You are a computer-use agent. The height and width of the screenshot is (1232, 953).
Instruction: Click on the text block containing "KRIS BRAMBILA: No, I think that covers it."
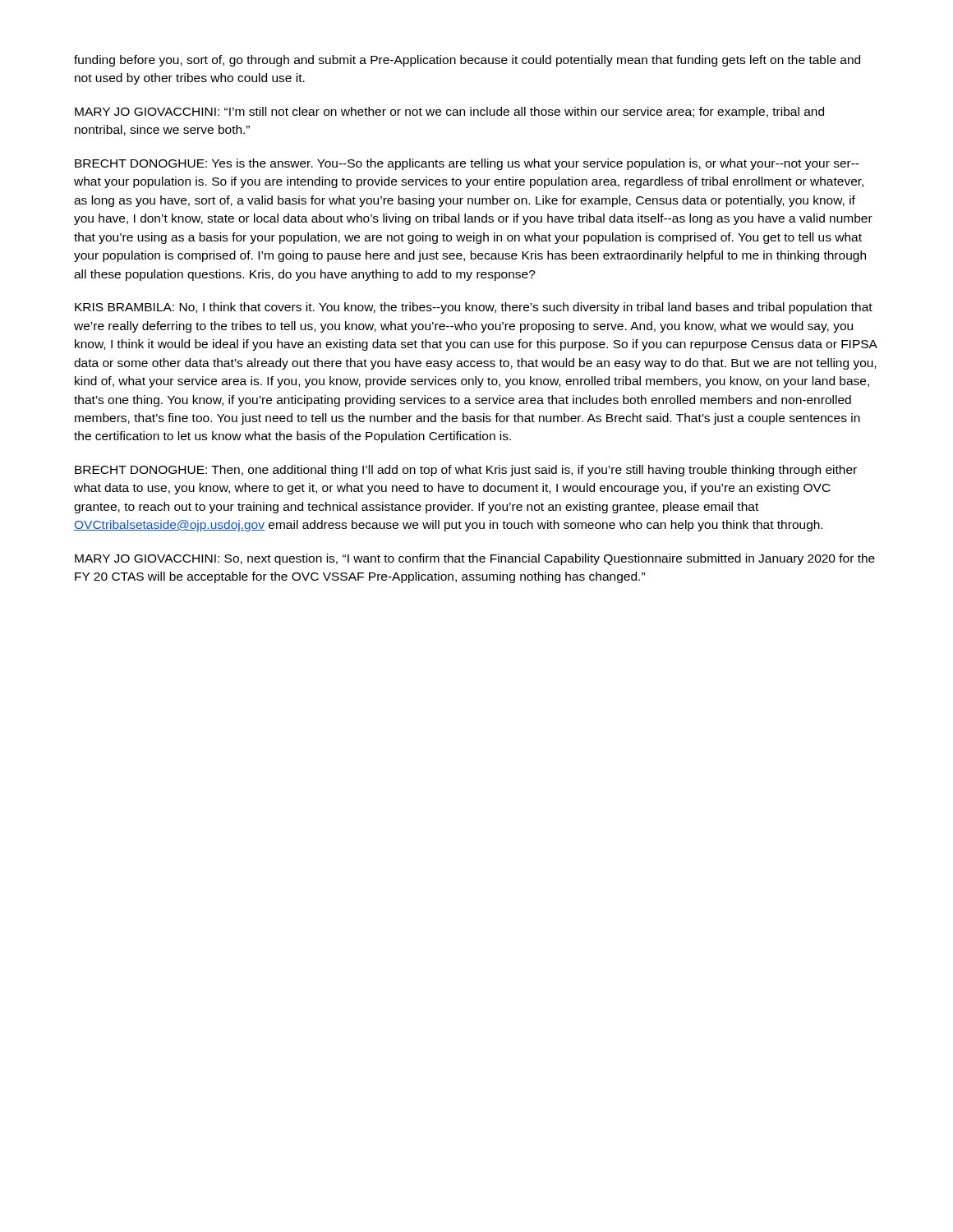click(476, 371)
